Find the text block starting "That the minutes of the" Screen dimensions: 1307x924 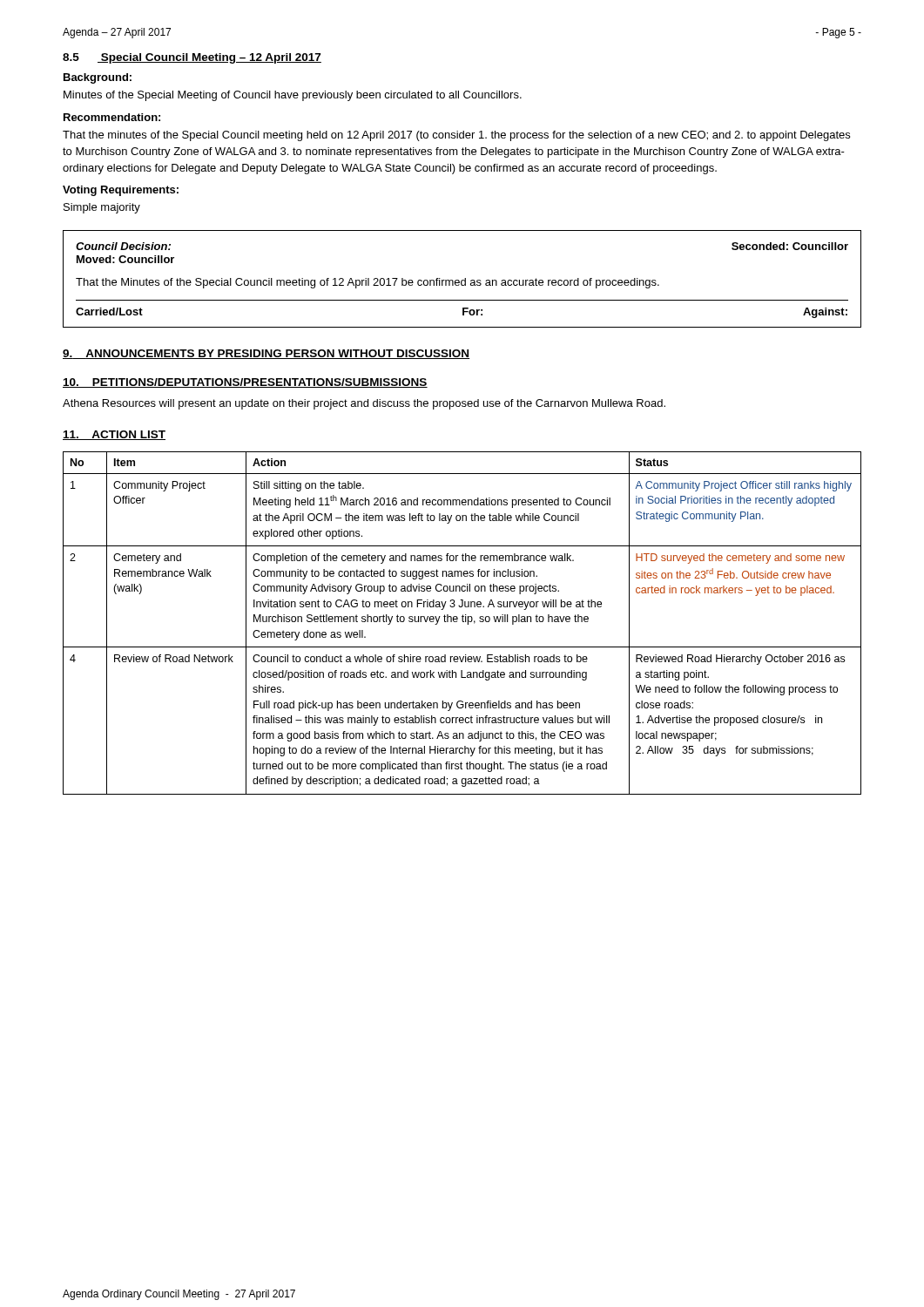tap(462, 152)
